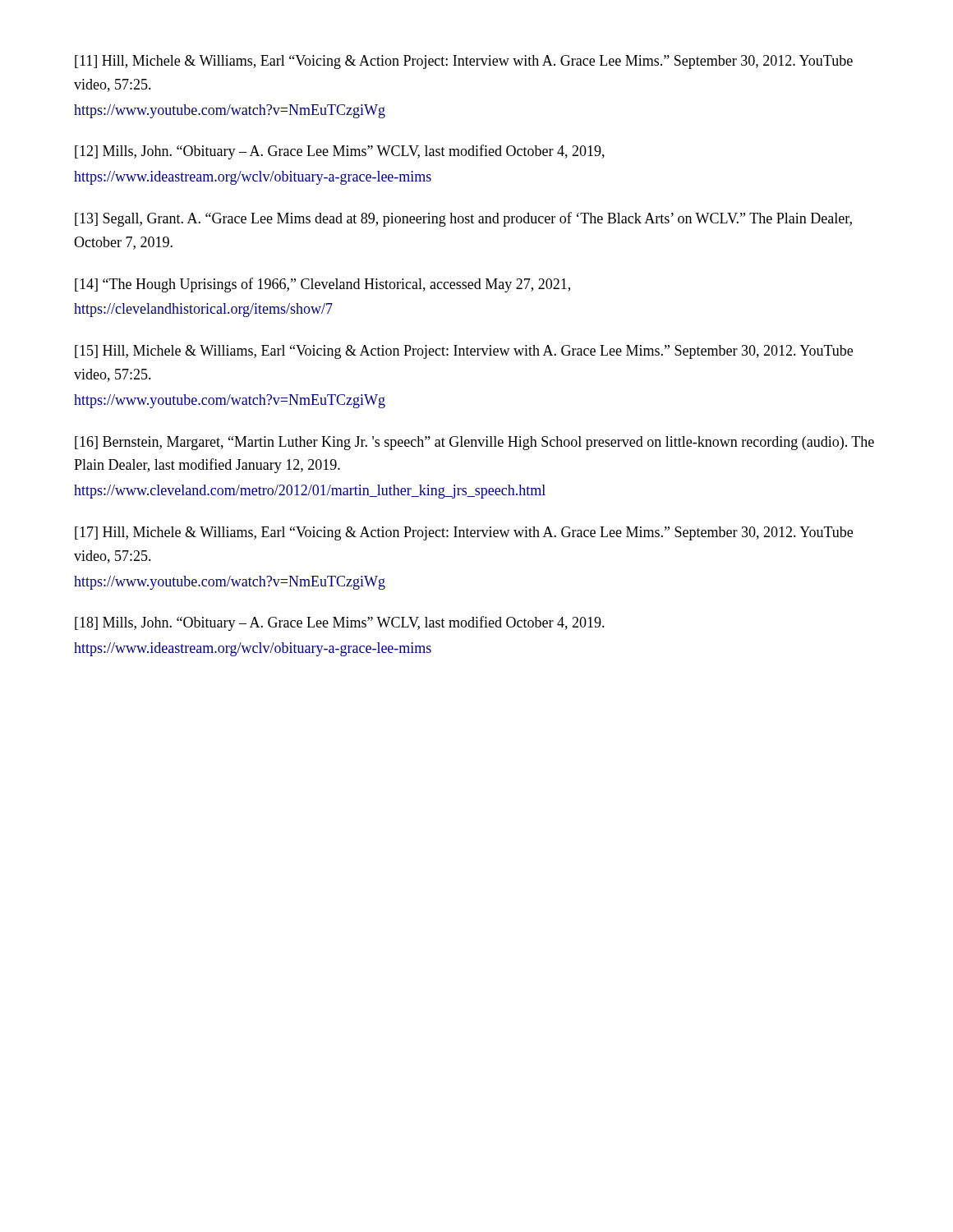Locate the list item with the text "[11] Hill, Michele & Williams, Earl “Voicing &"
This screenshot has height=1232, width=953.
click(x=464, y=62)
